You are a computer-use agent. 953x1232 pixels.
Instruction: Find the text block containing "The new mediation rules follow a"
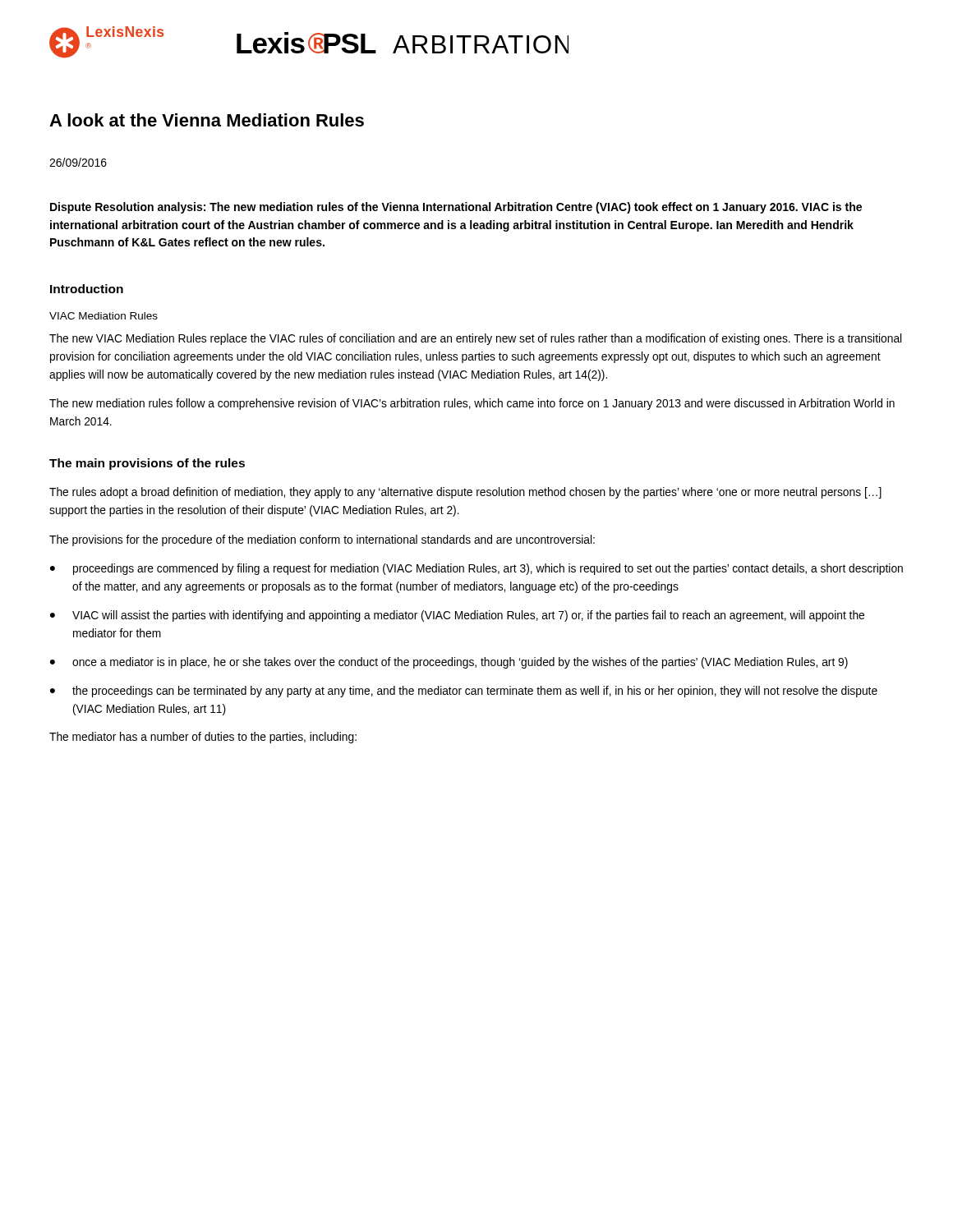pos(472,413)
